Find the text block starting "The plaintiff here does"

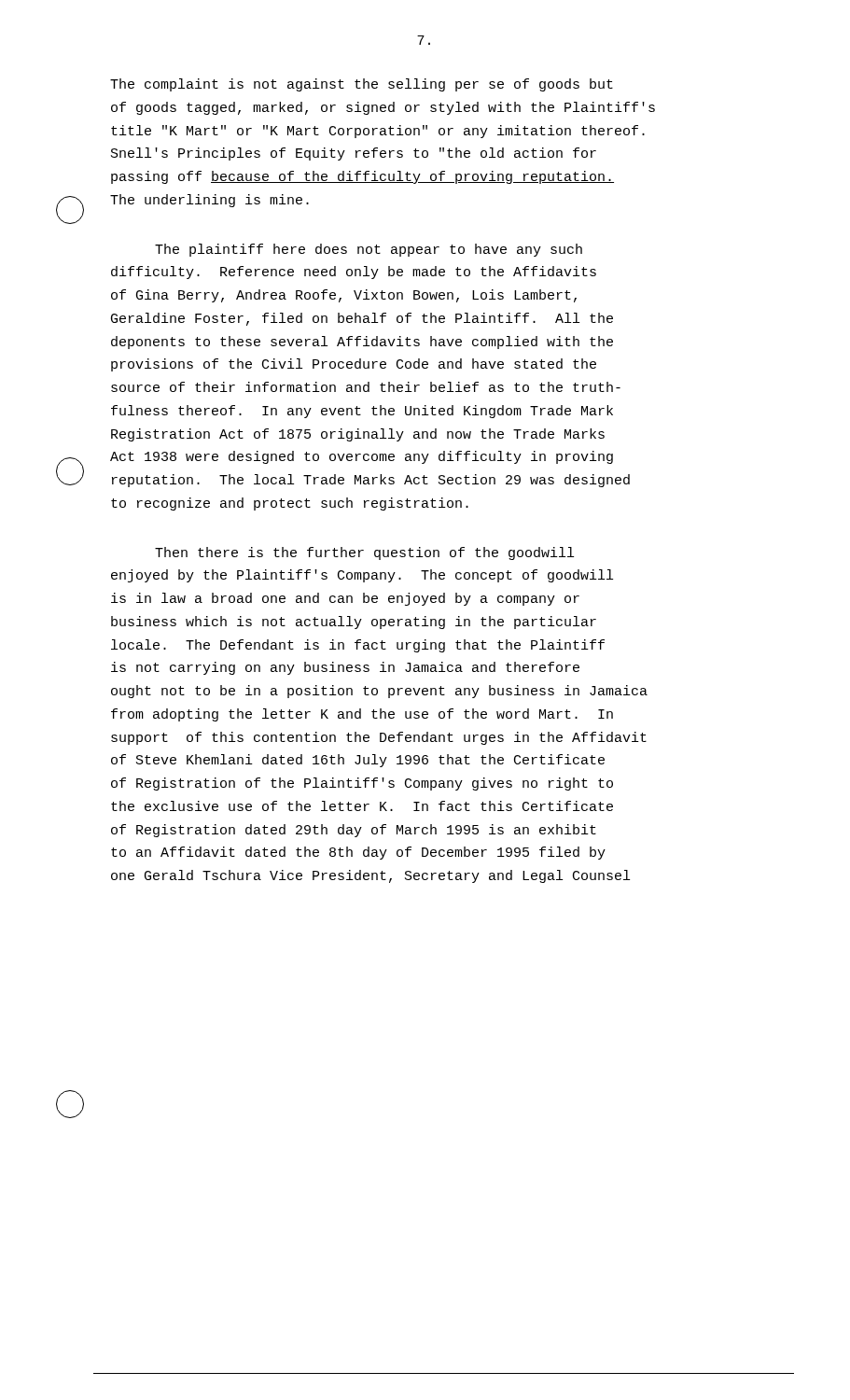point(370,377)
